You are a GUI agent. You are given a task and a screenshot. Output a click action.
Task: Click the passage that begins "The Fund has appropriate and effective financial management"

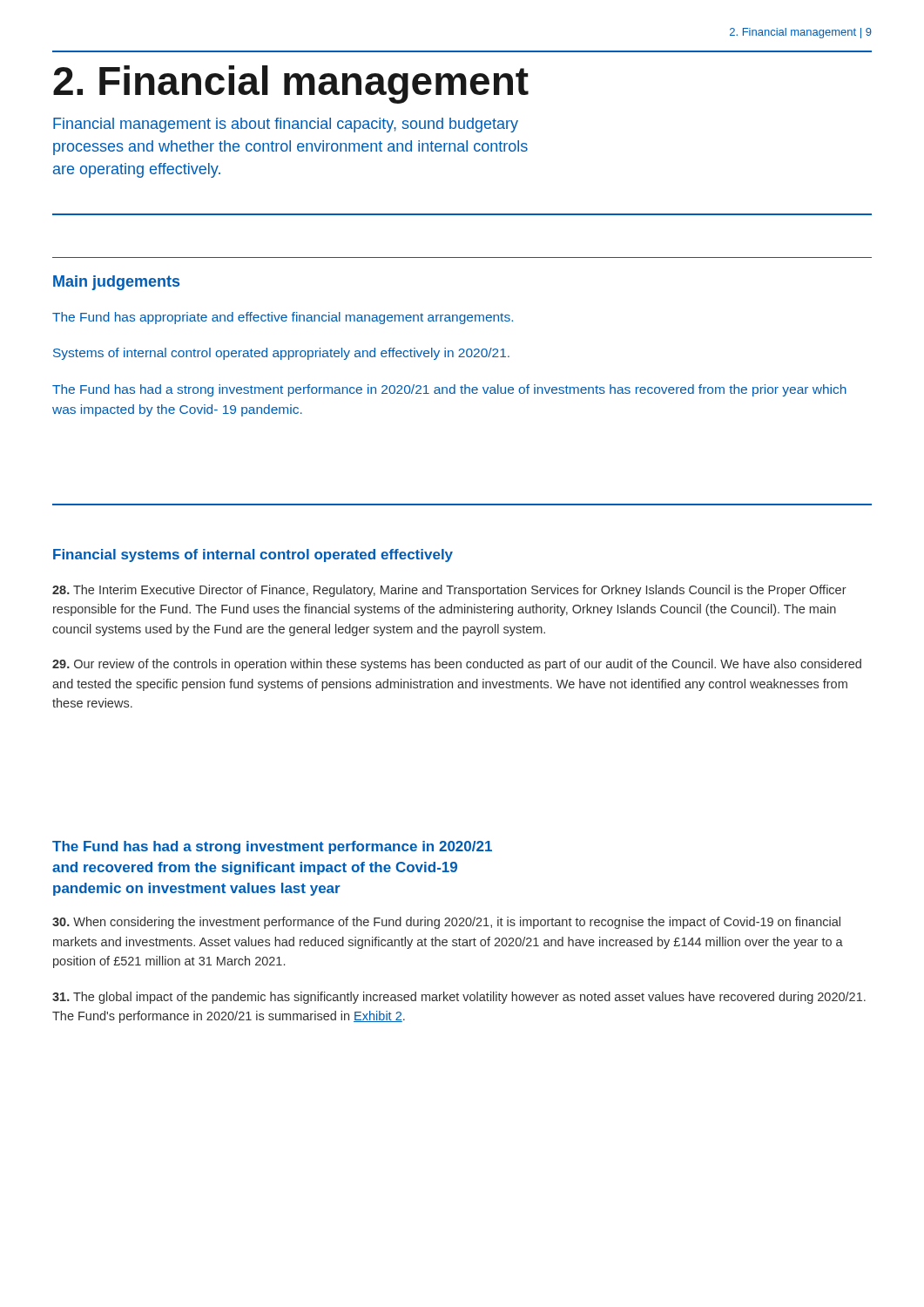[x=283, y=317]
